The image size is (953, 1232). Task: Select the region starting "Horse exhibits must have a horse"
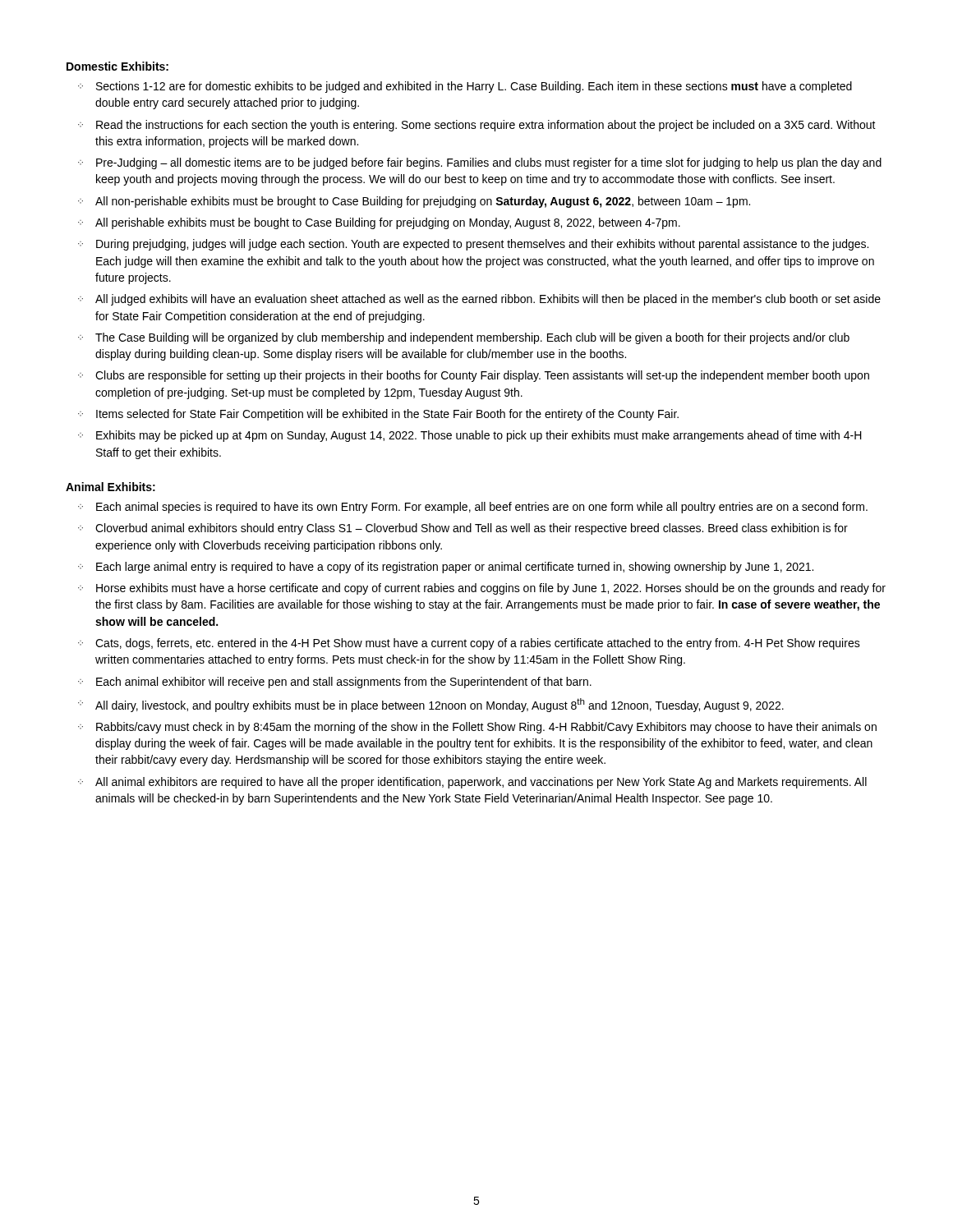(476, 605)
